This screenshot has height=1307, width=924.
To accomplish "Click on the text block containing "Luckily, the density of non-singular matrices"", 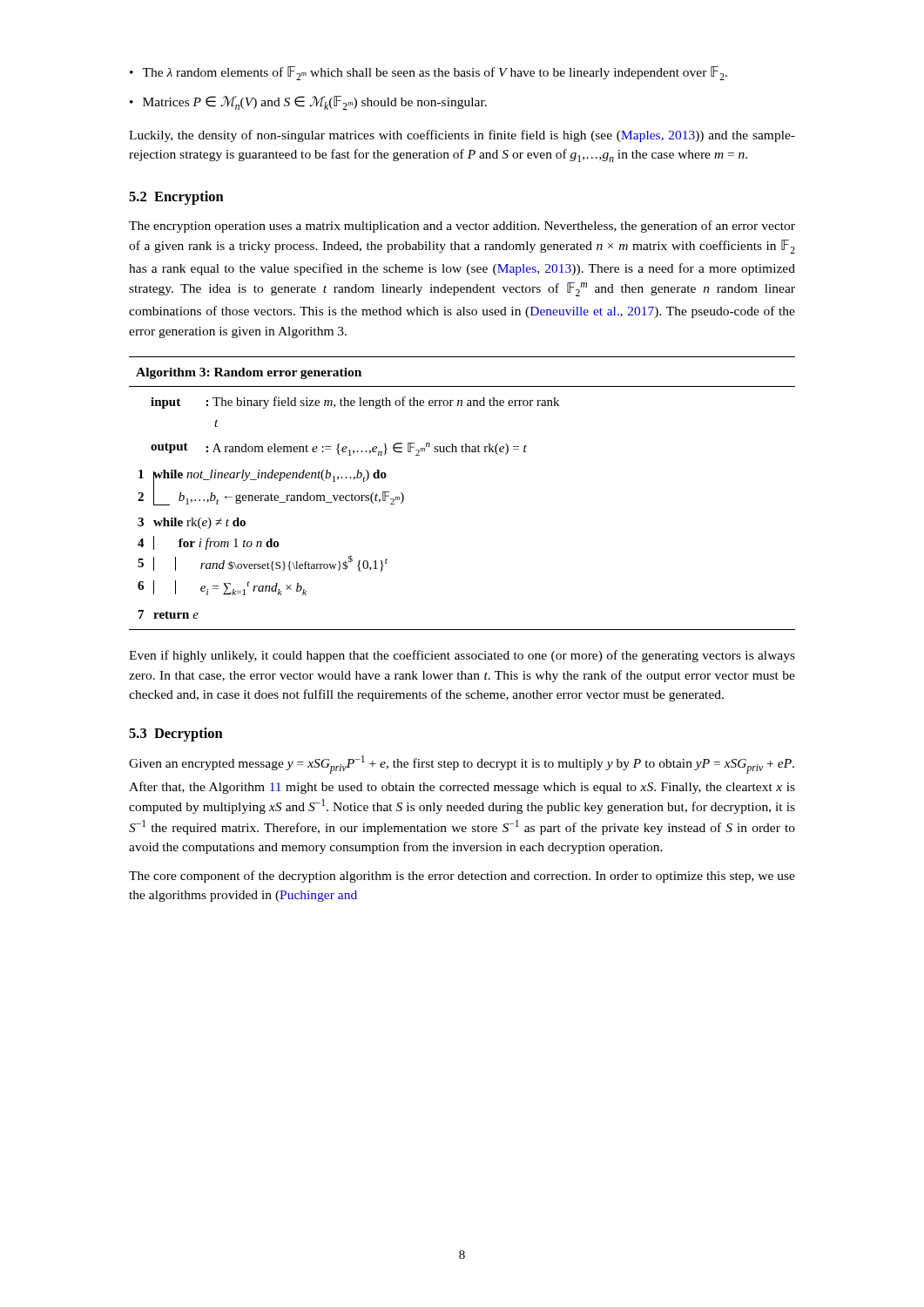I will [462, 146].
